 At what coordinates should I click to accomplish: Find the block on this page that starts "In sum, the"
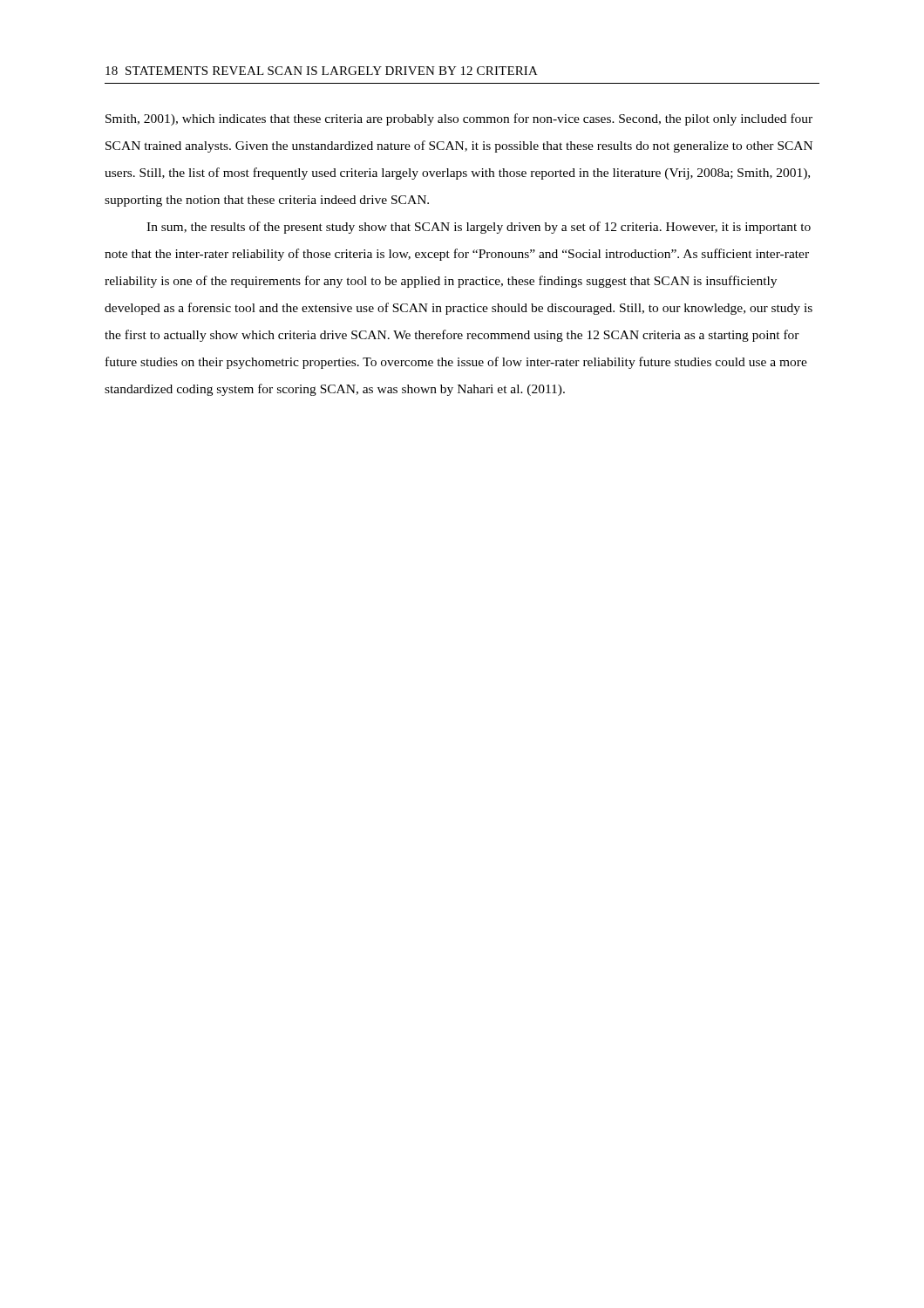[462, 307]
